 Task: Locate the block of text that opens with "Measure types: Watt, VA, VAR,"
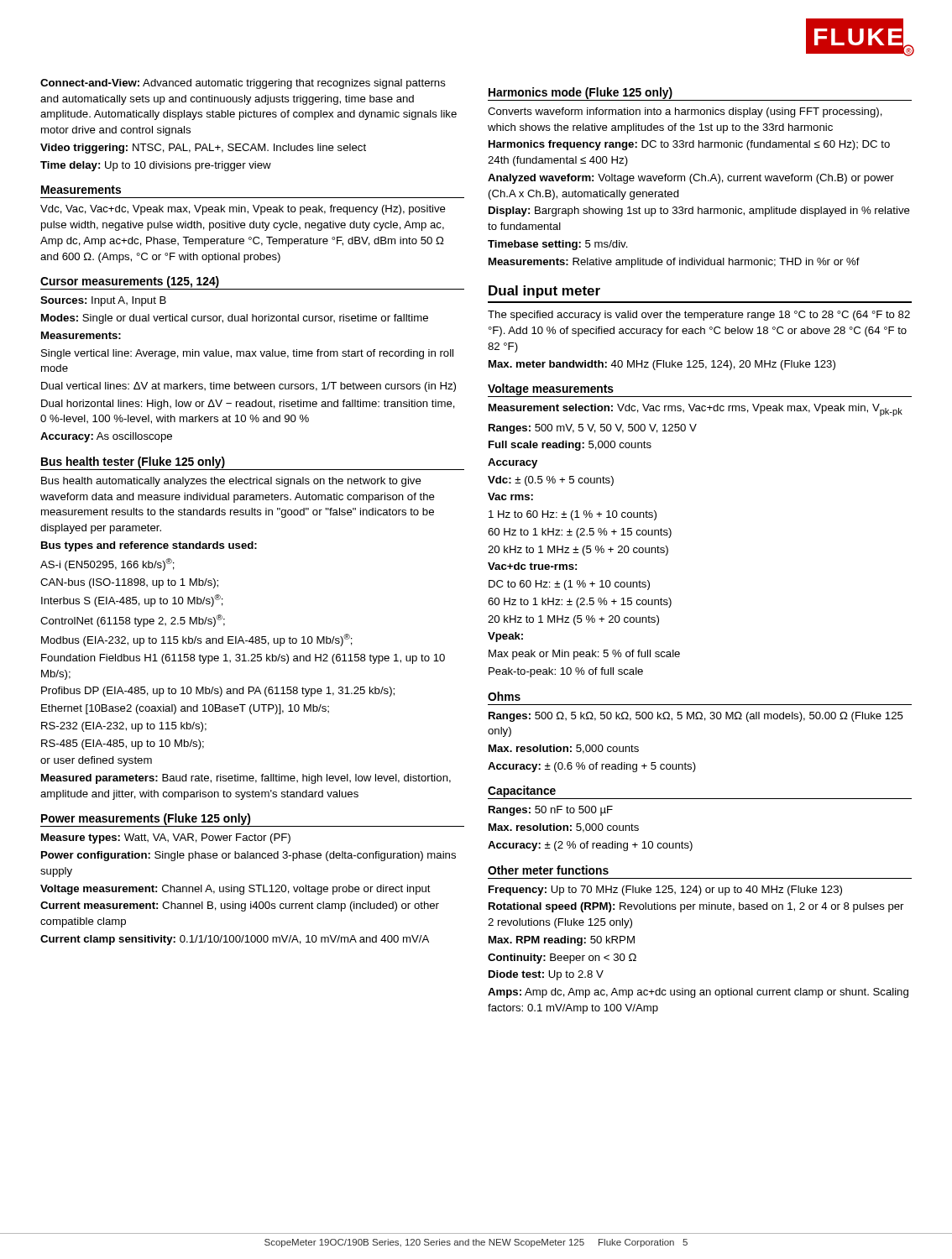coord(252,889)
